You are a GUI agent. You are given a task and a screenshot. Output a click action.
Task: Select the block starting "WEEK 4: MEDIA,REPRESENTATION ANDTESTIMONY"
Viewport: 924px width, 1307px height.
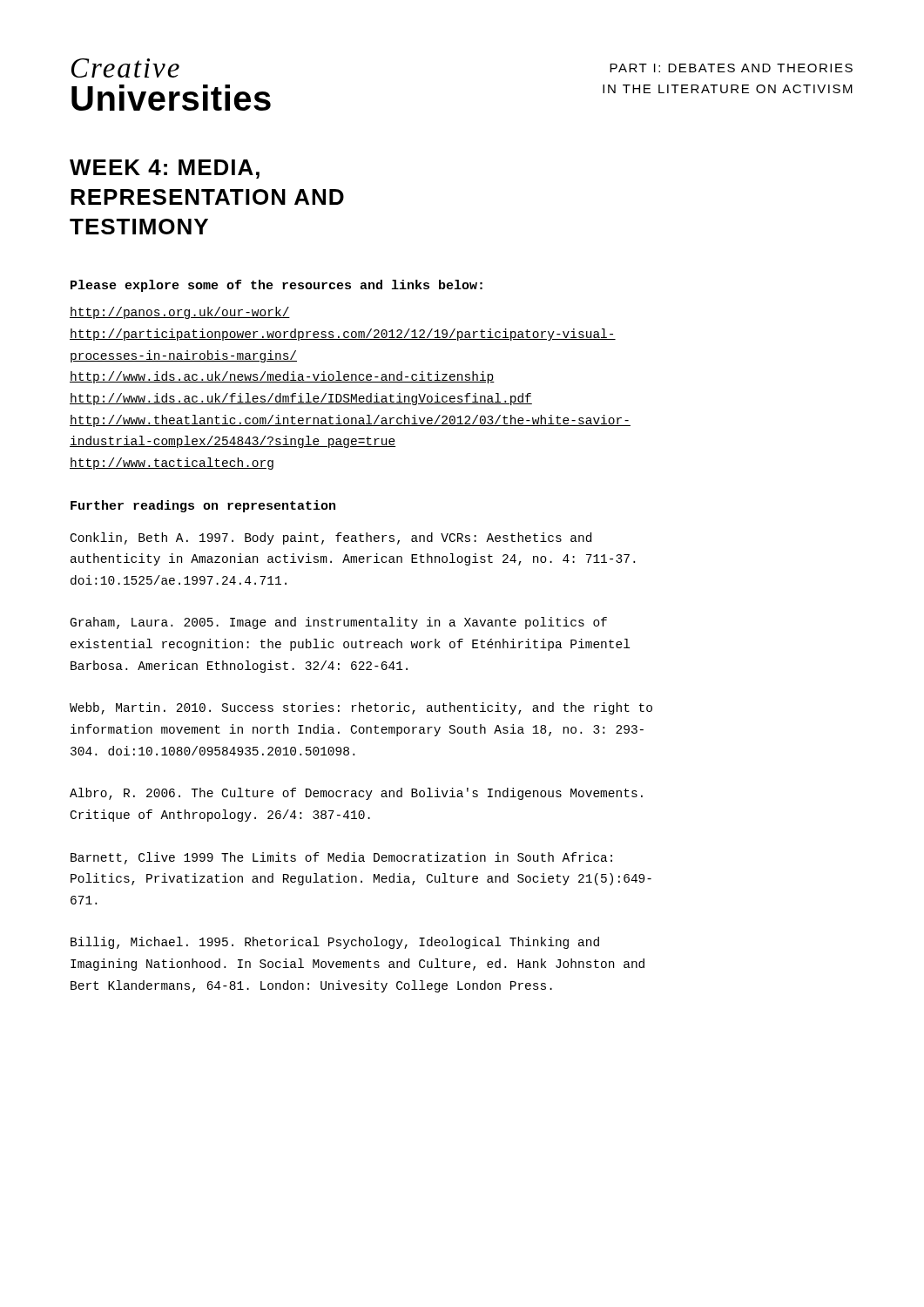tap(207, 197)
